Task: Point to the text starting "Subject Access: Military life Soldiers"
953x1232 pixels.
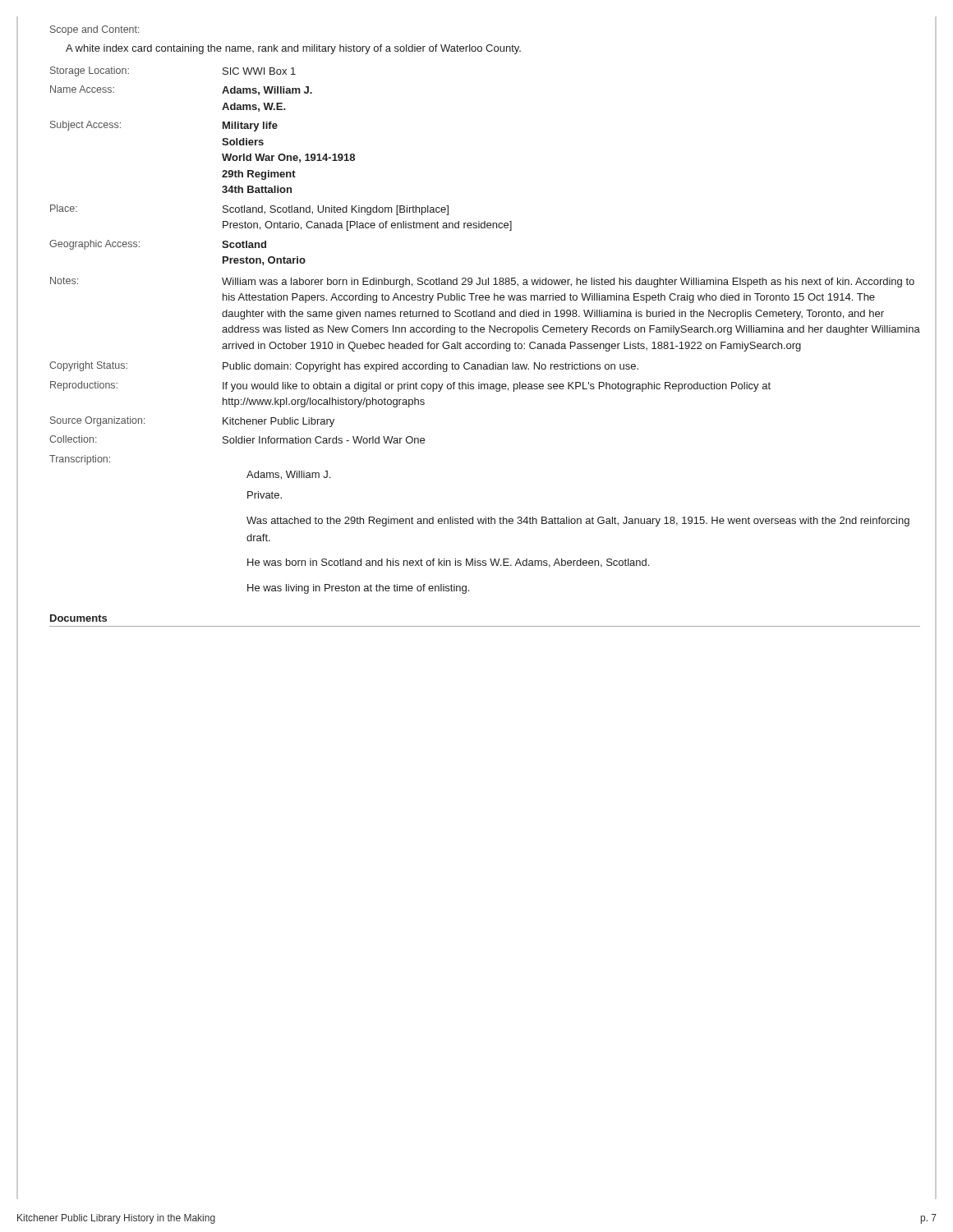Action: 77,126
